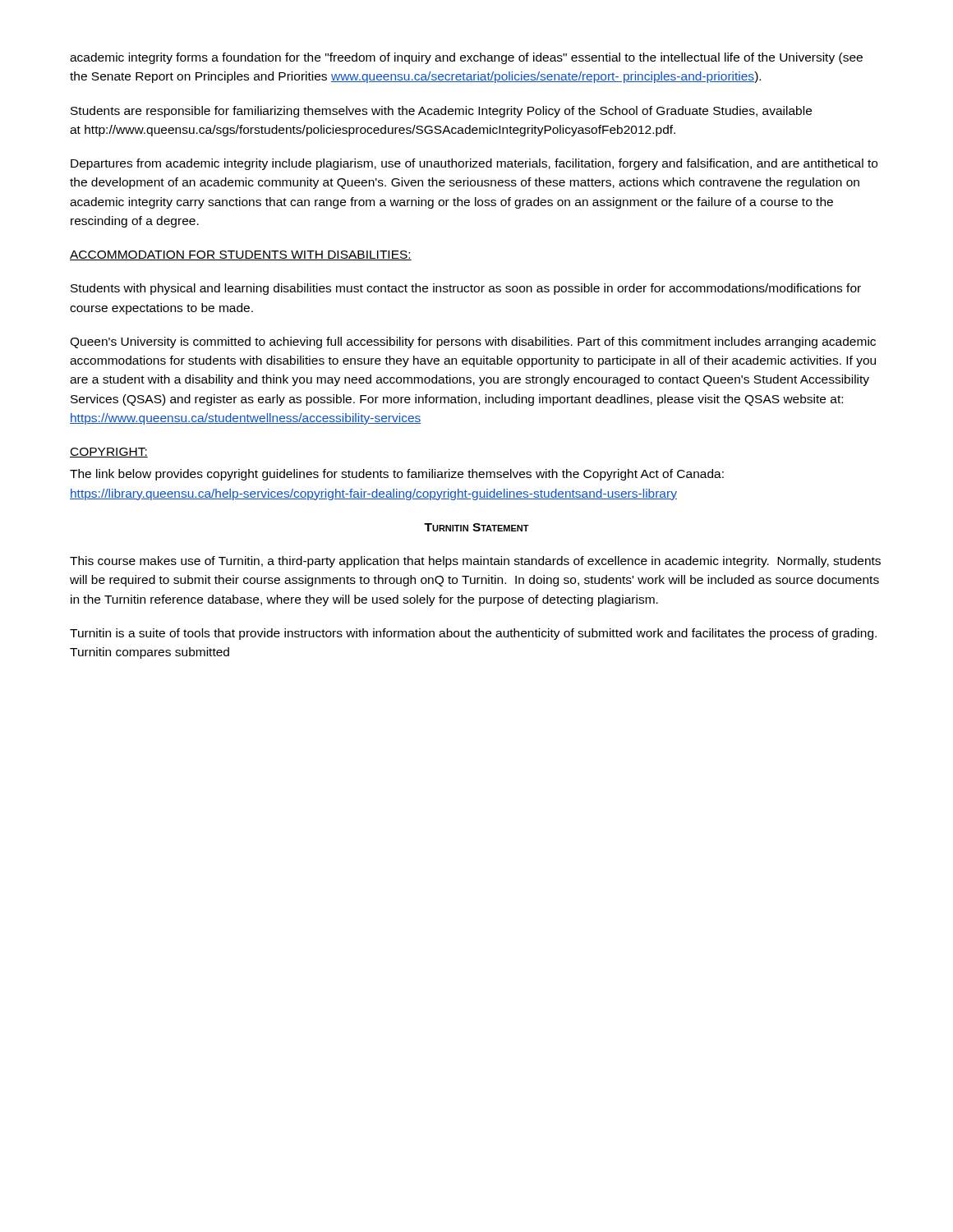Point to the section header beginning "ACCOMMODATION FOR STUDENTS WITH"

point(241,254)
